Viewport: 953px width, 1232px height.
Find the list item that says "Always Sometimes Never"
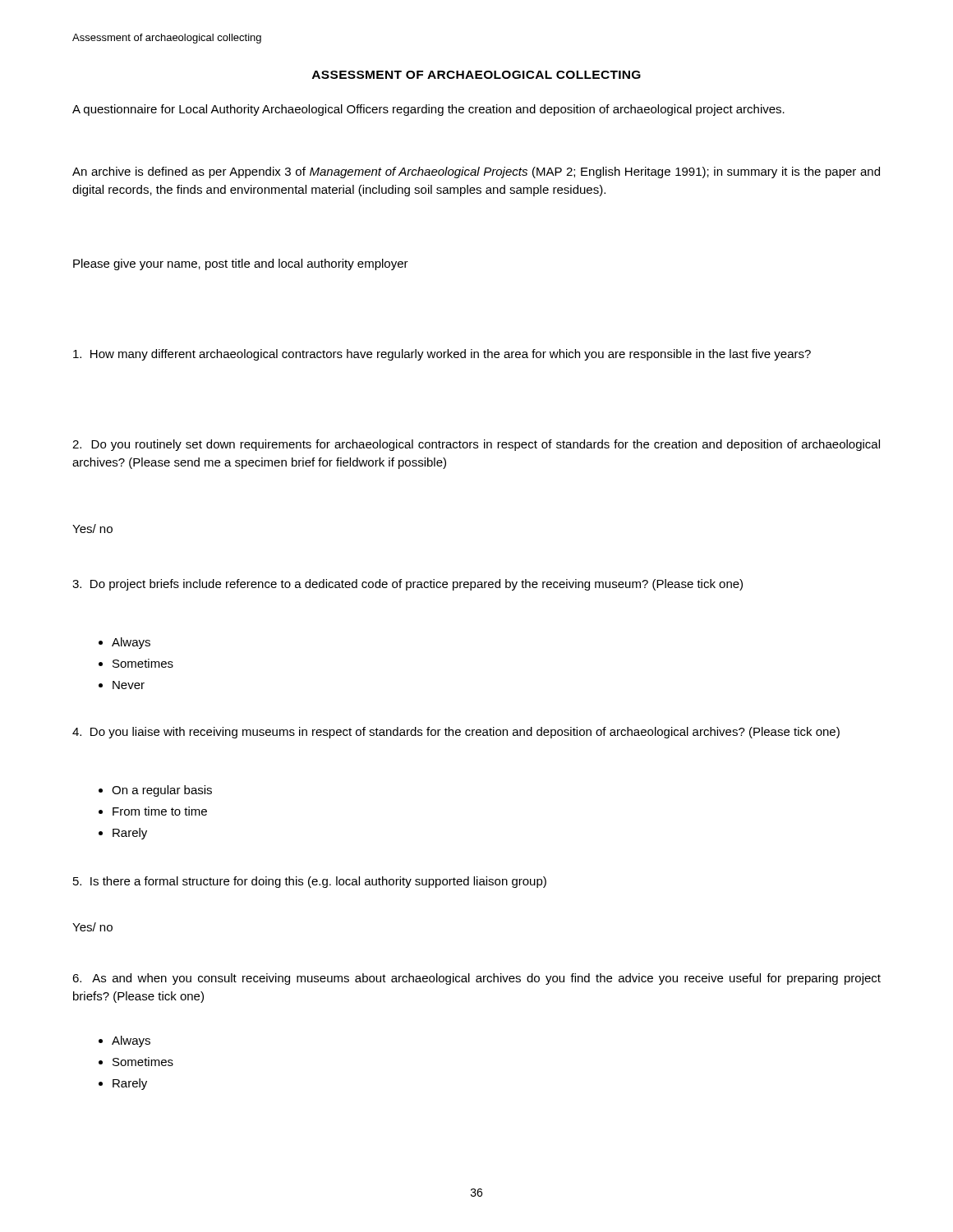[x=124, y=643]
